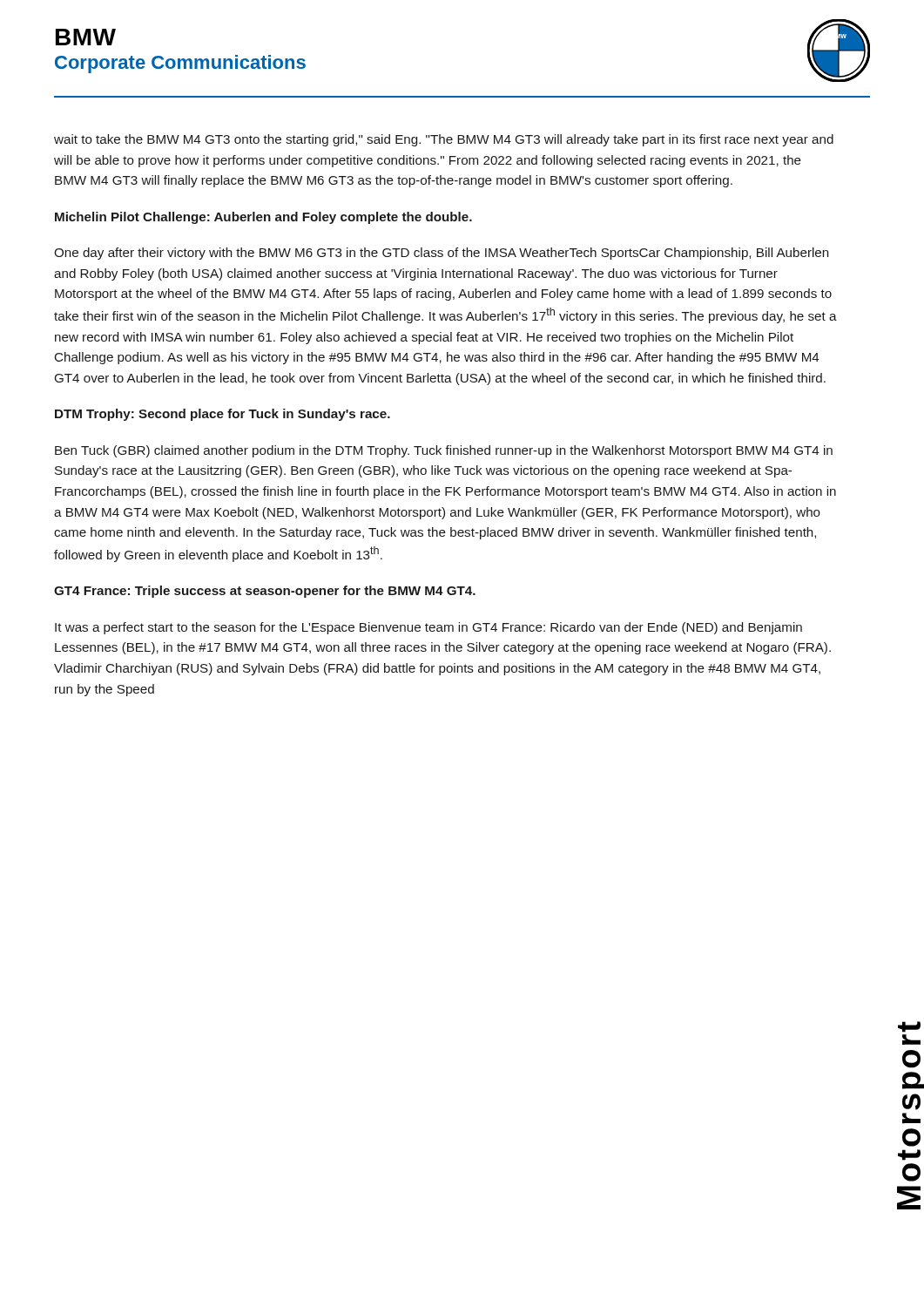Find the logo
Screen dimensions: 1307x924
point(839,51)
